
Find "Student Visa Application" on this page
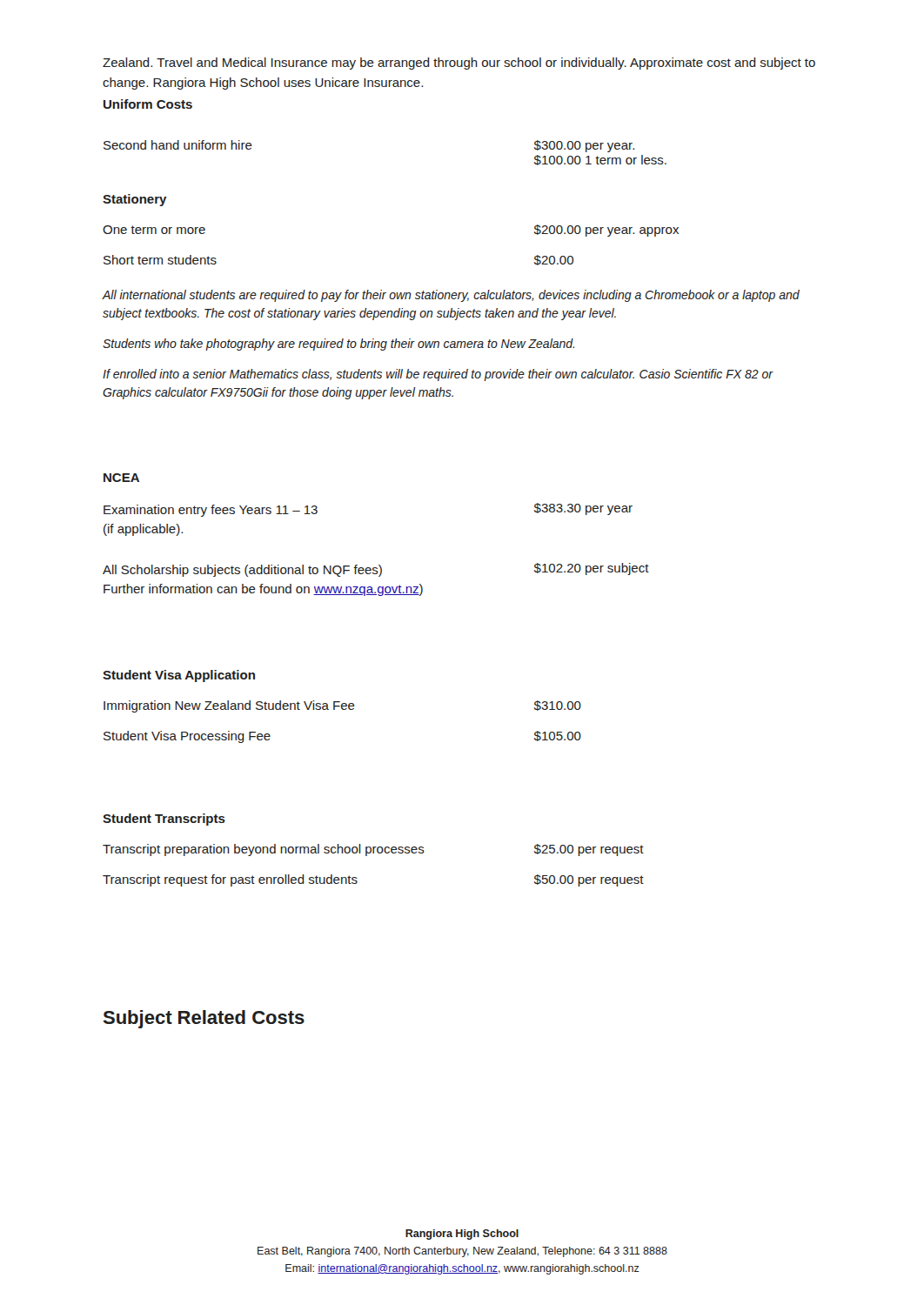tap(179, 674)
